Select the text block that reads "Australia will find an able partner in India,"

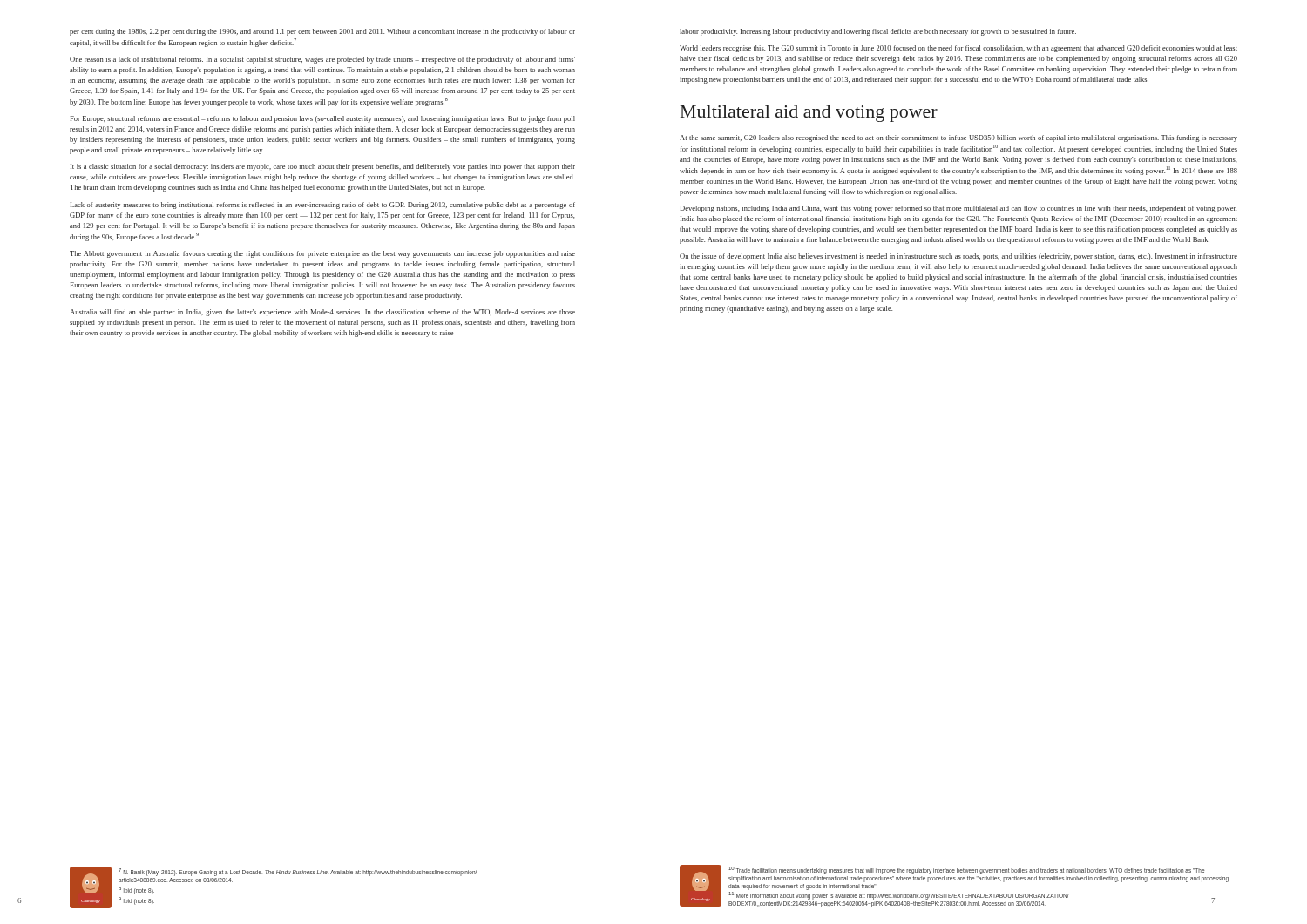tap(322, 322)
